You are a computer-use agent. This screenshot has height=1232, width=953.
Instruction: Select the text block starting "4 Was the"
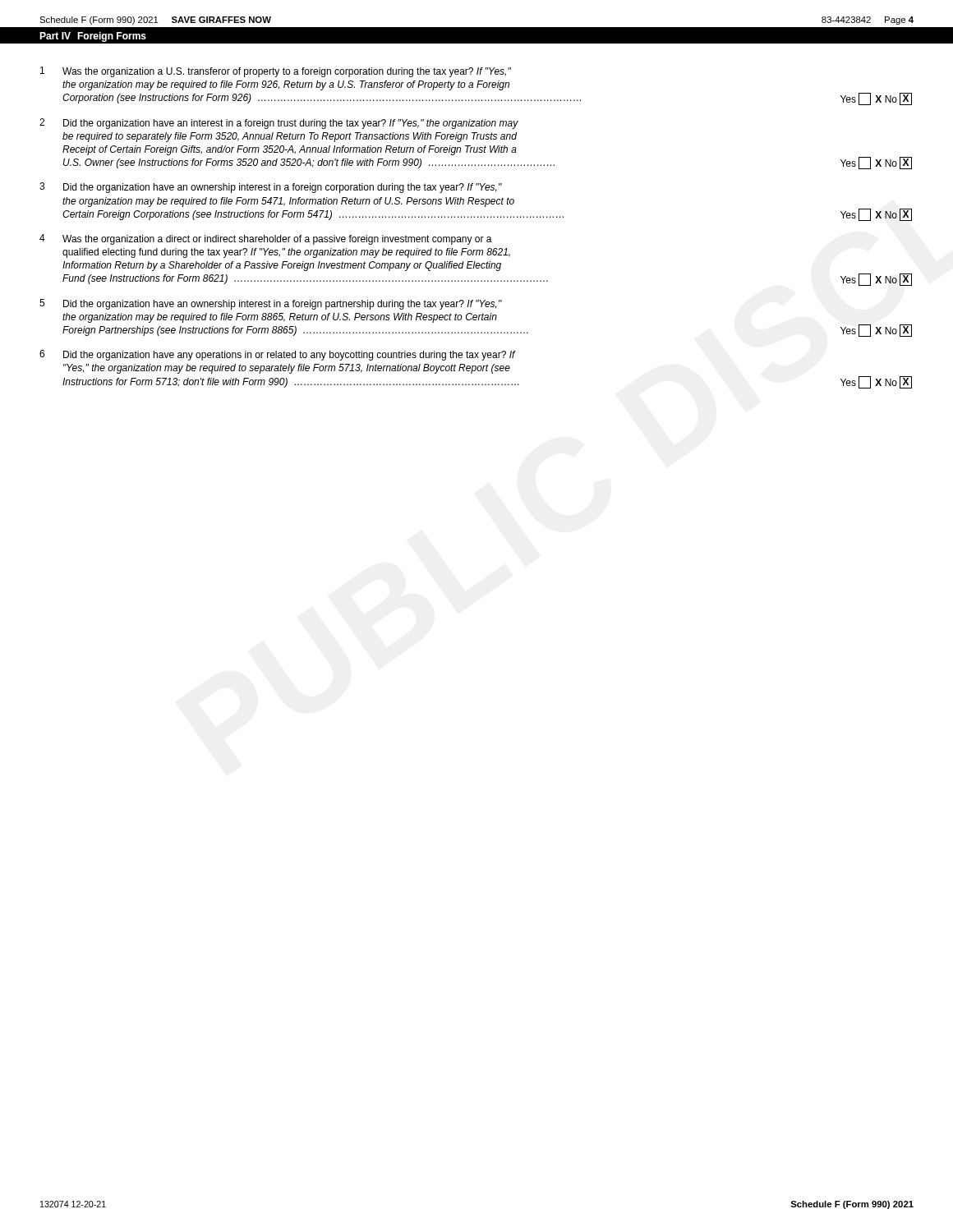(476, 259)
